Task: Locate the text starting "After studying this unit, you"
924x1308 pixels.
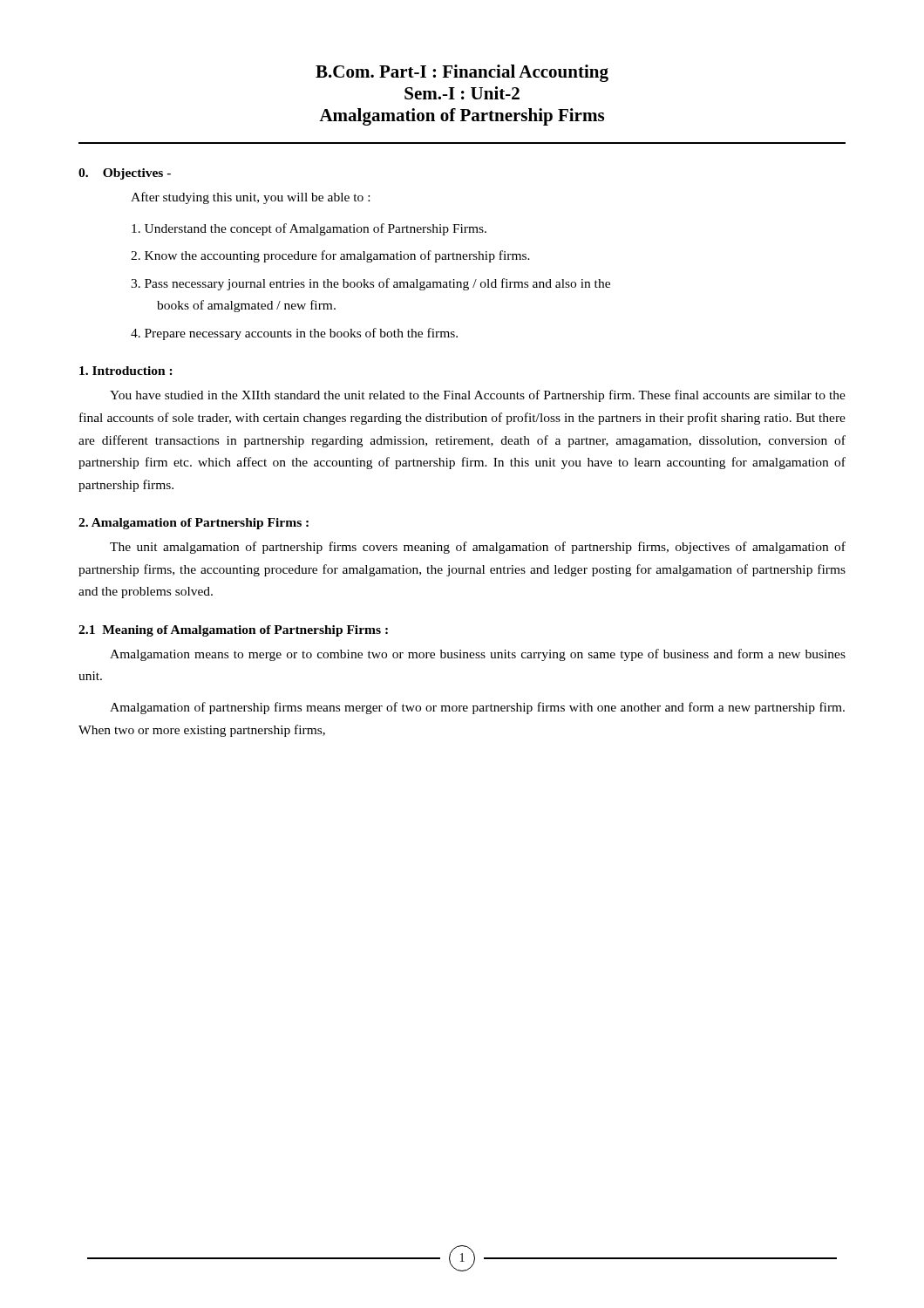Action: [251, 197]
